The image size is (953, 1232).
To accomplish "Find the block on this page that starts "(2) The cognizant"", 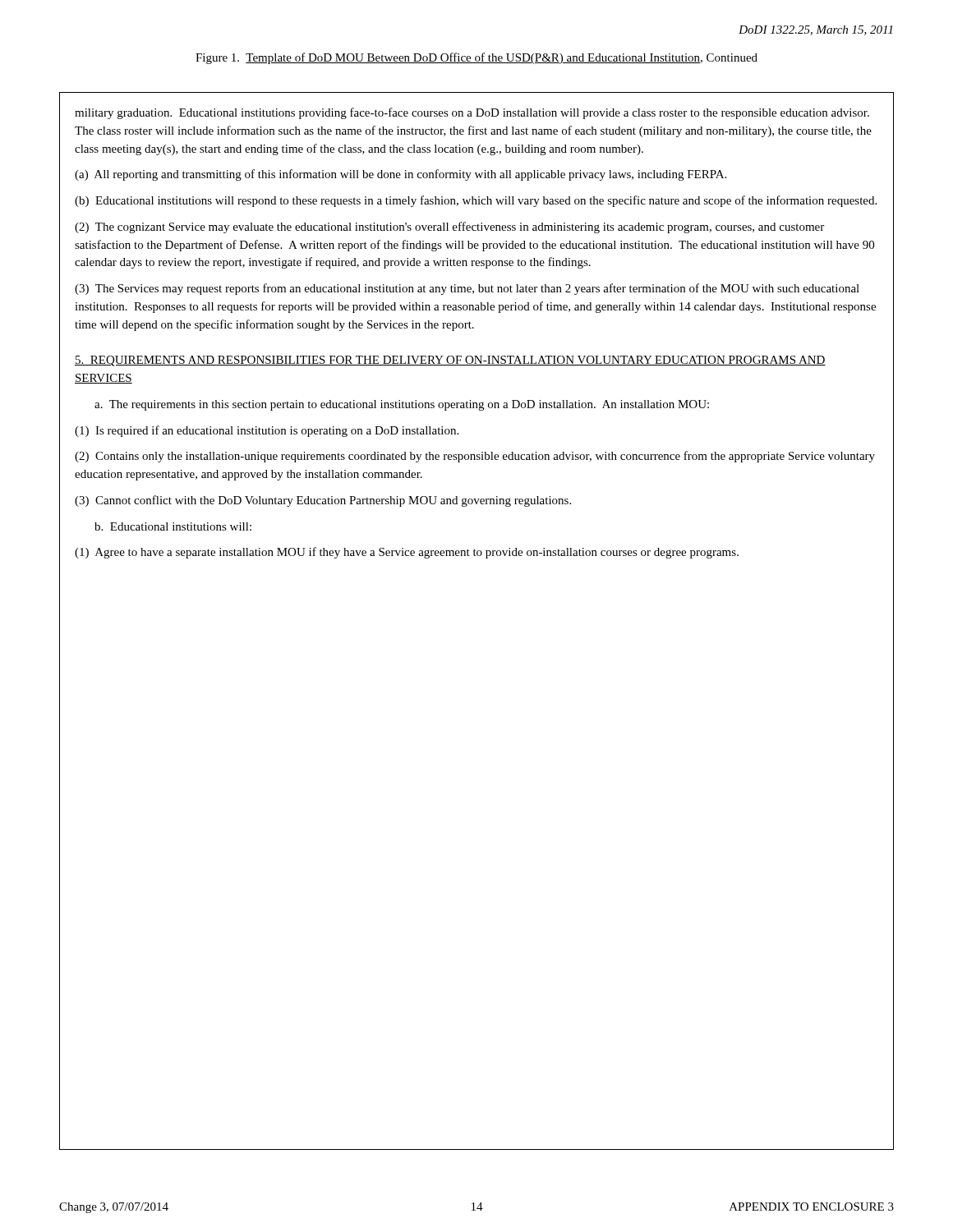I will click(x=476, y=245).
